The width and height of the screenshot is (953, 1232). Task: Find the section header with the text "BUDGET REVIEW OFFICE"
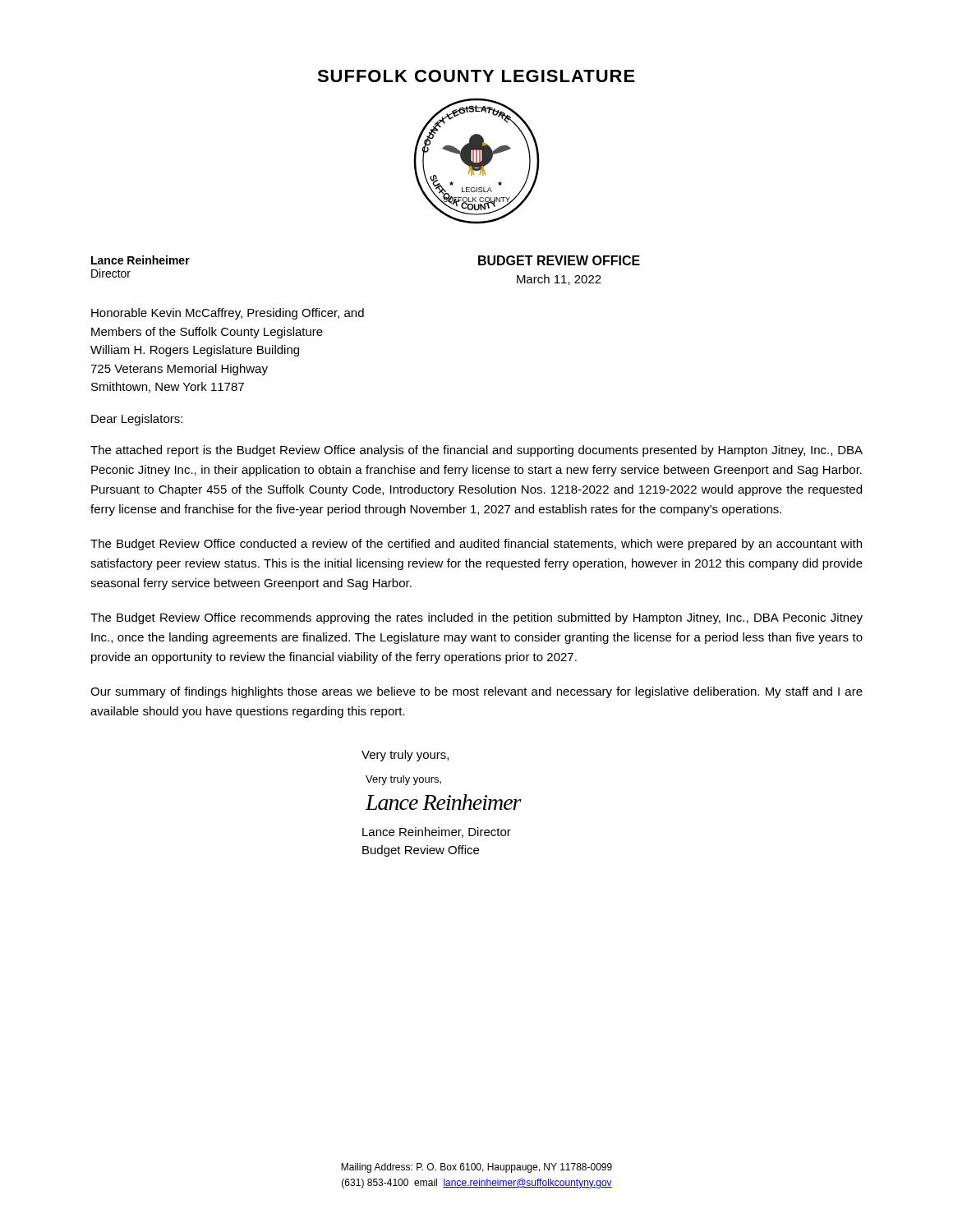559,261
